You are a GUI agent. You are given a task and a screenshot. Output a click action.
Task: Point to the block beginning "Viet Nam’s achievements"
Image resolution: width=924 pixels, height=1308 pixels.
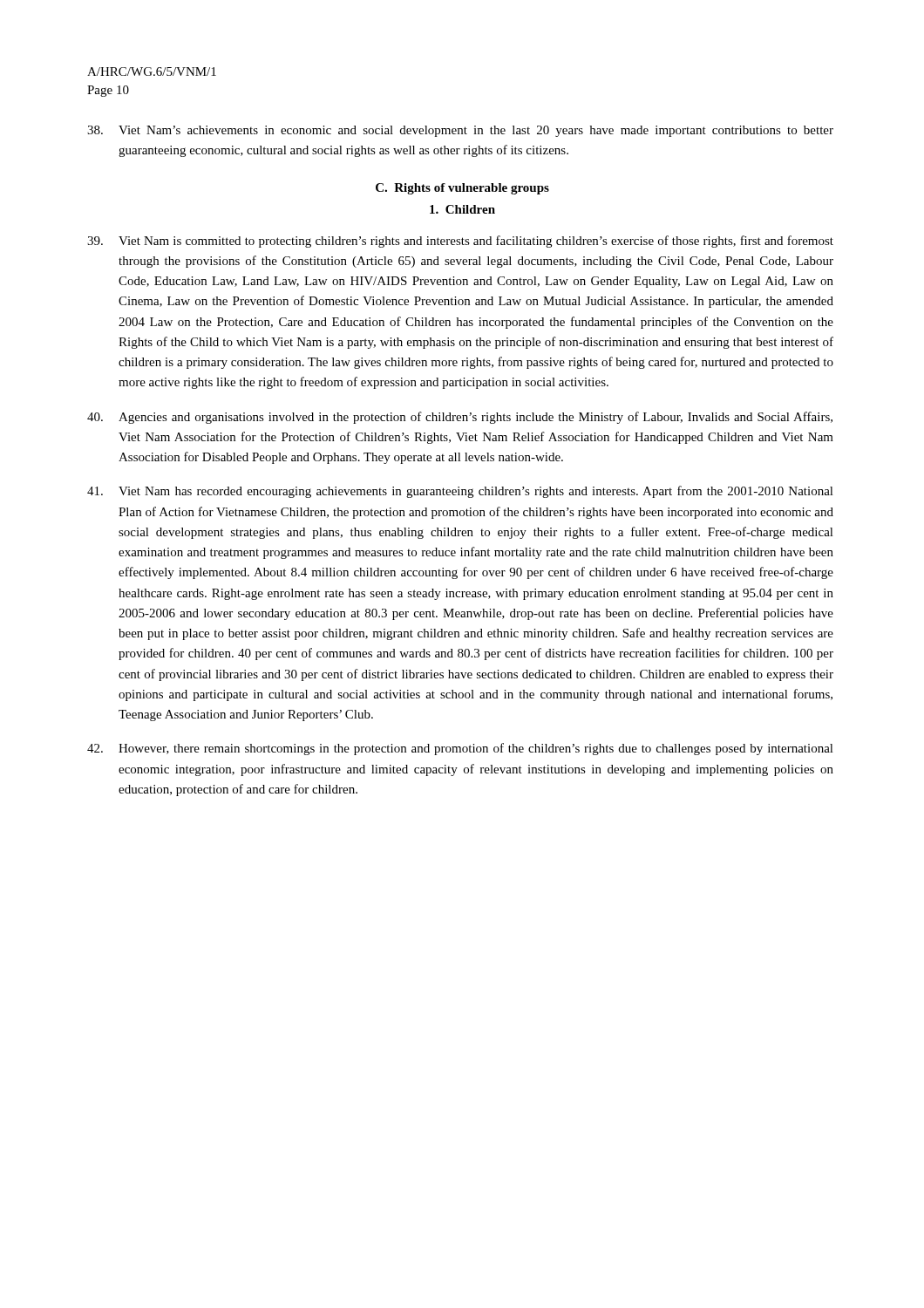(460, 141)
